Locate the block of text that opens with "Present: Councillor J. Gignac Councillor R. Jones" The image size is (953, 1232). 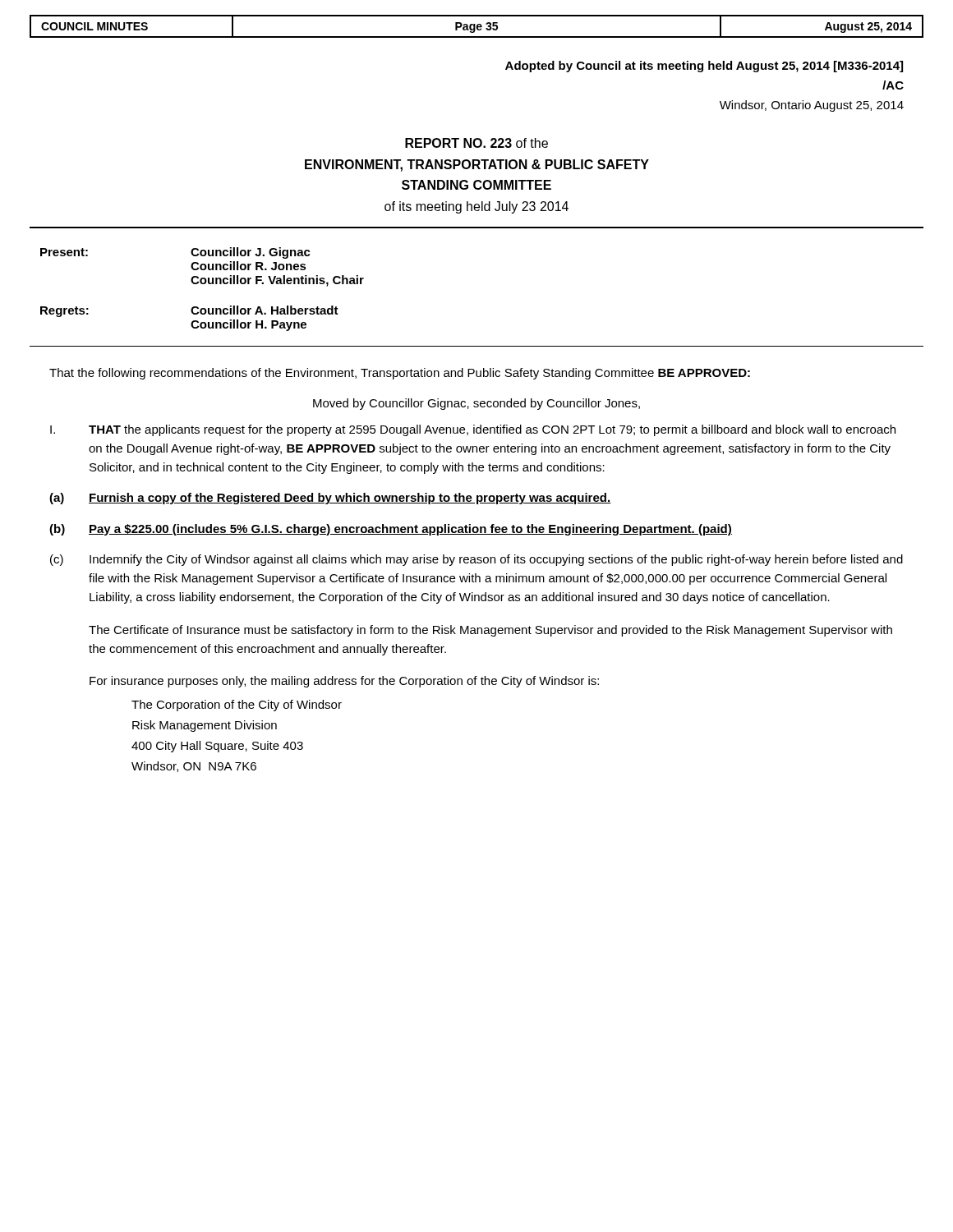coord(63,253)
